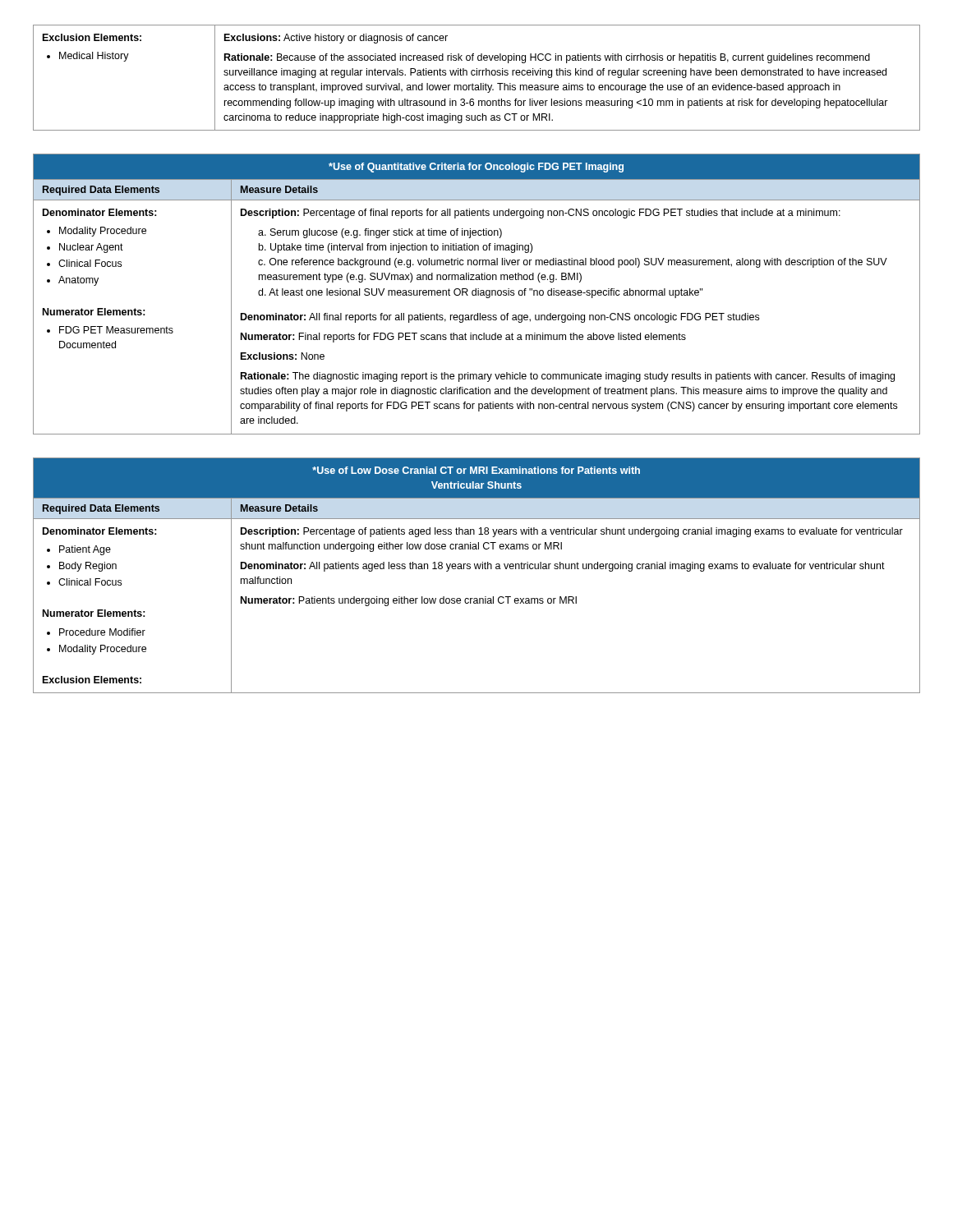953x1232 pixels.
Task: Find the table that mentions "Exclusion Elements: Medical History"
Action: click(x=476, y=77)
